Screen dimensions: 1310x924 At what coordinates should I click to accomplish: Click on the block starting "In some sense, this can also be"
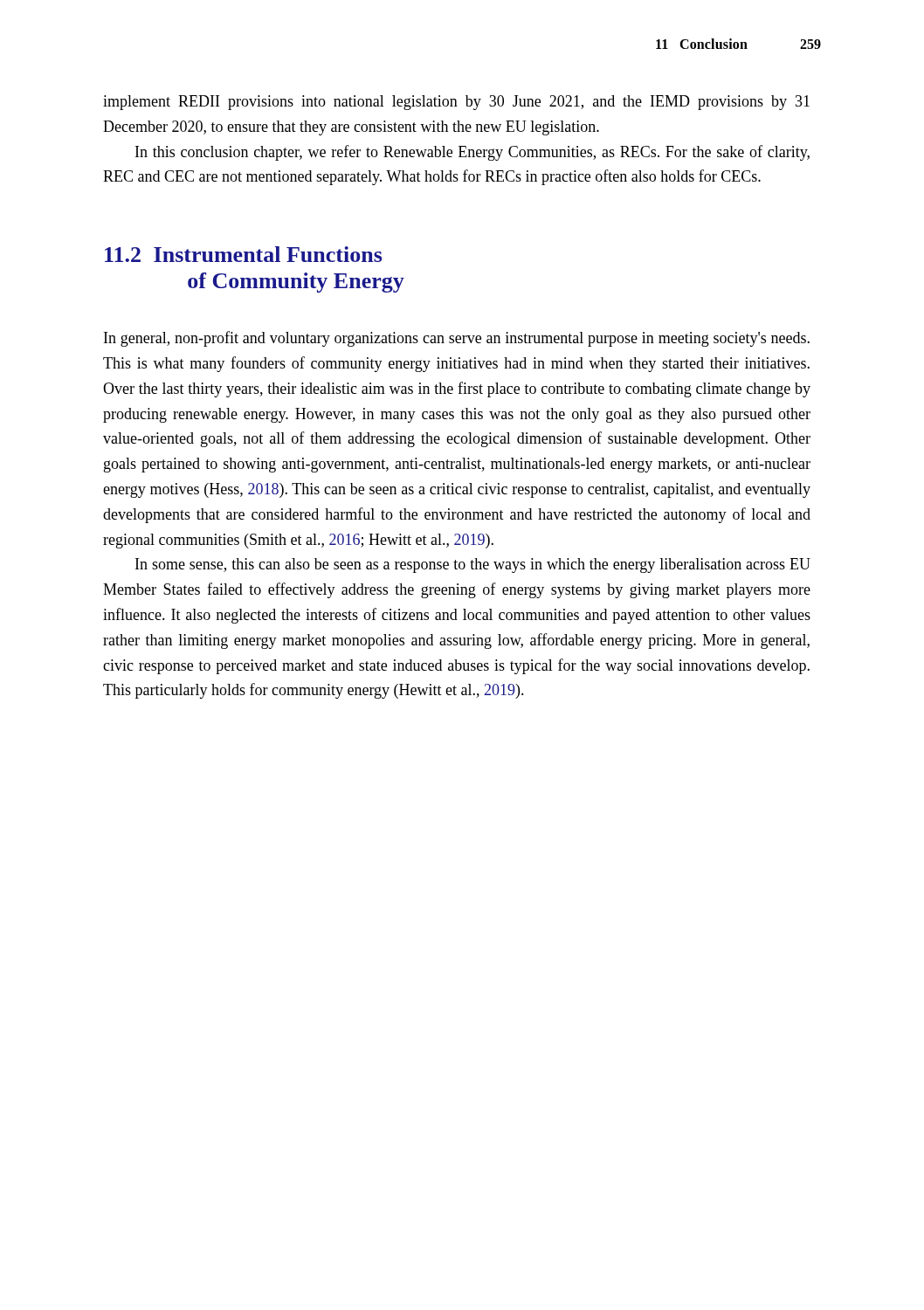pos(457,627)
